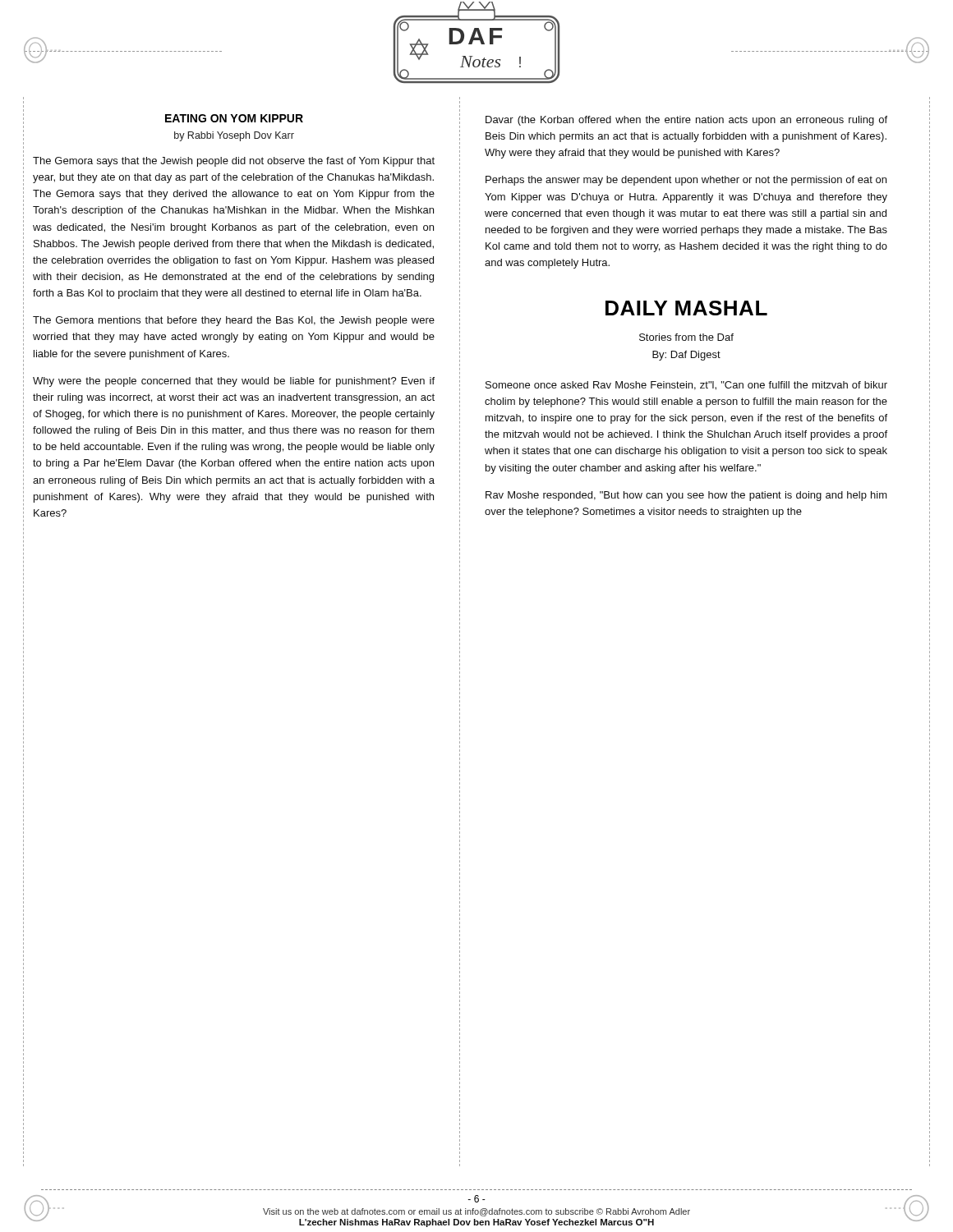
Task: Find the region starting "Perhaps the answer may be dependent"
Action: 686,221
